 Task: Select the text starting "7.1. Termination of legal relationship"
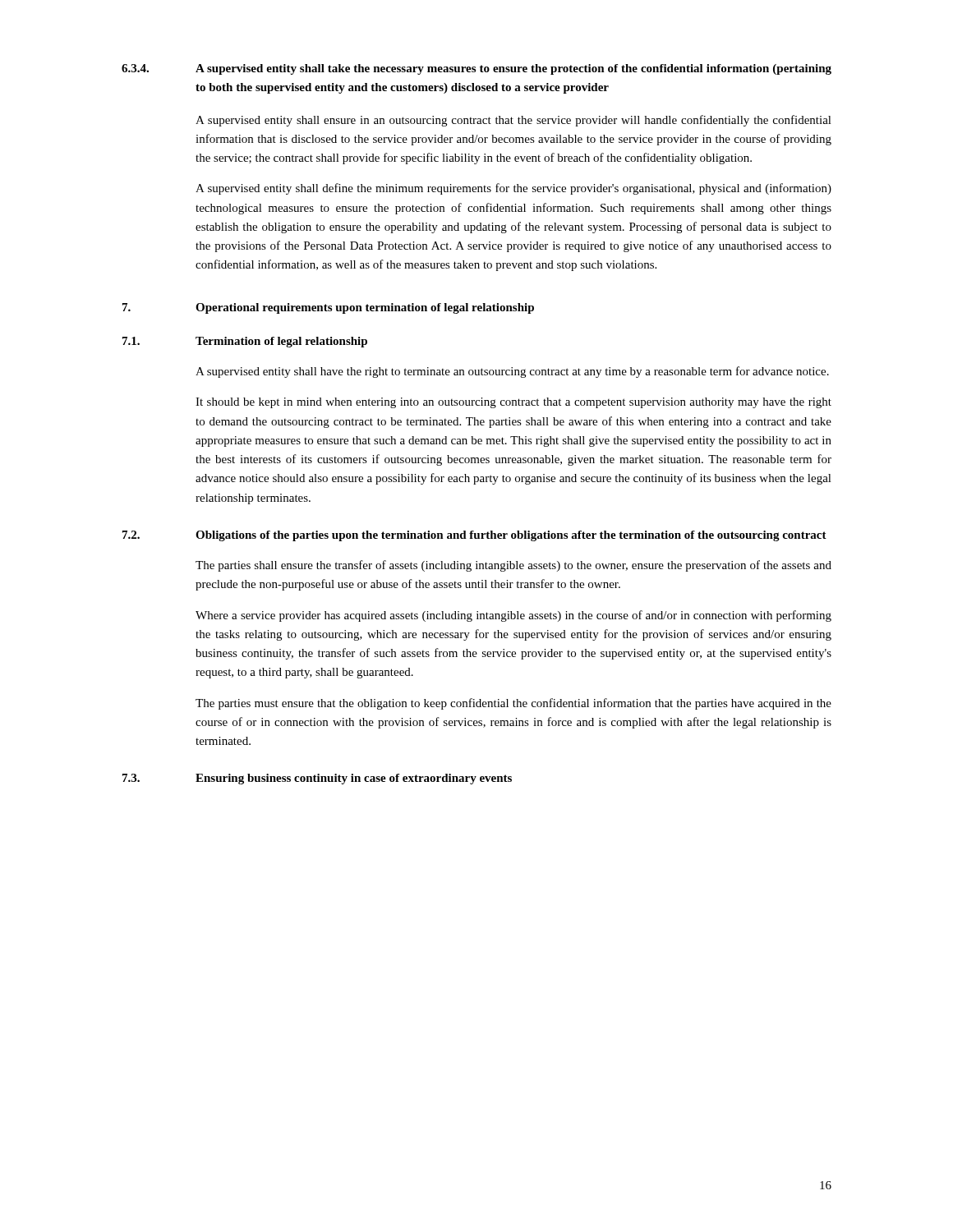[245, 341]
